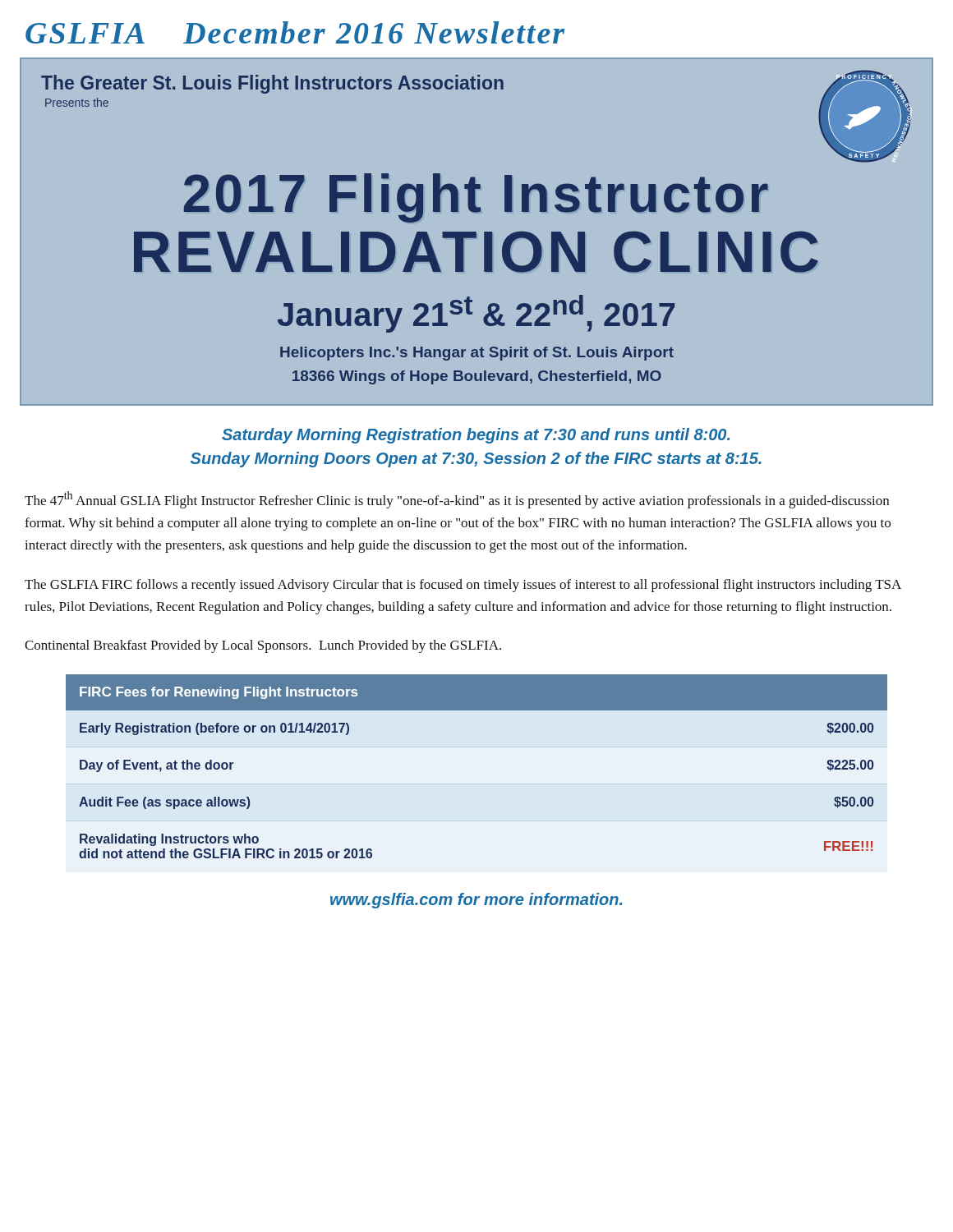The height and width of the screenshot is (1232, 953).
Task: Click on the text that reads "www.gslfia.com for more information."
Action: coord(476,900)
